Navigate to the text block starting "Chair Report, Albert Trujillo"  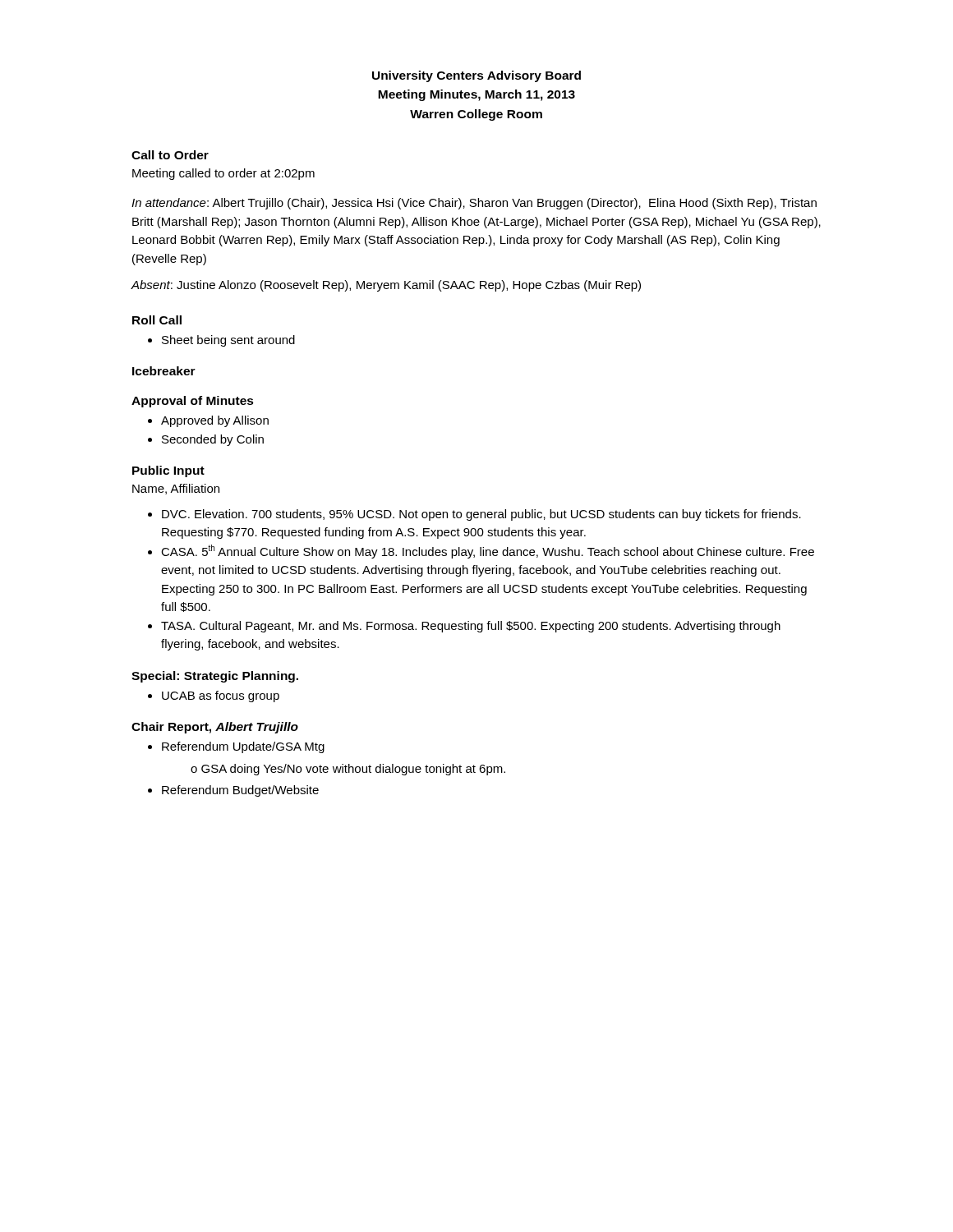tap(215, 727)
